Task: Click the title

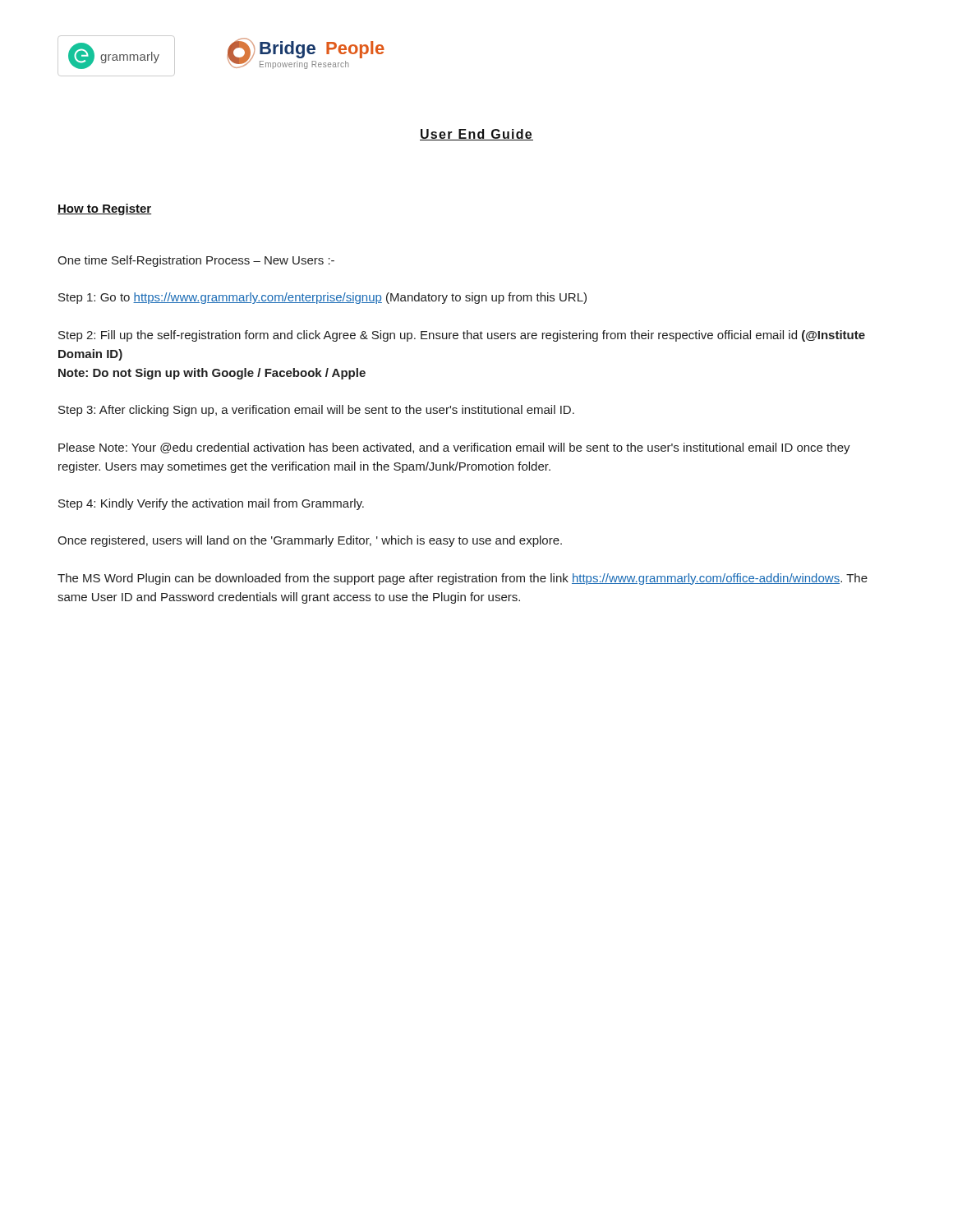Action: 476,134
